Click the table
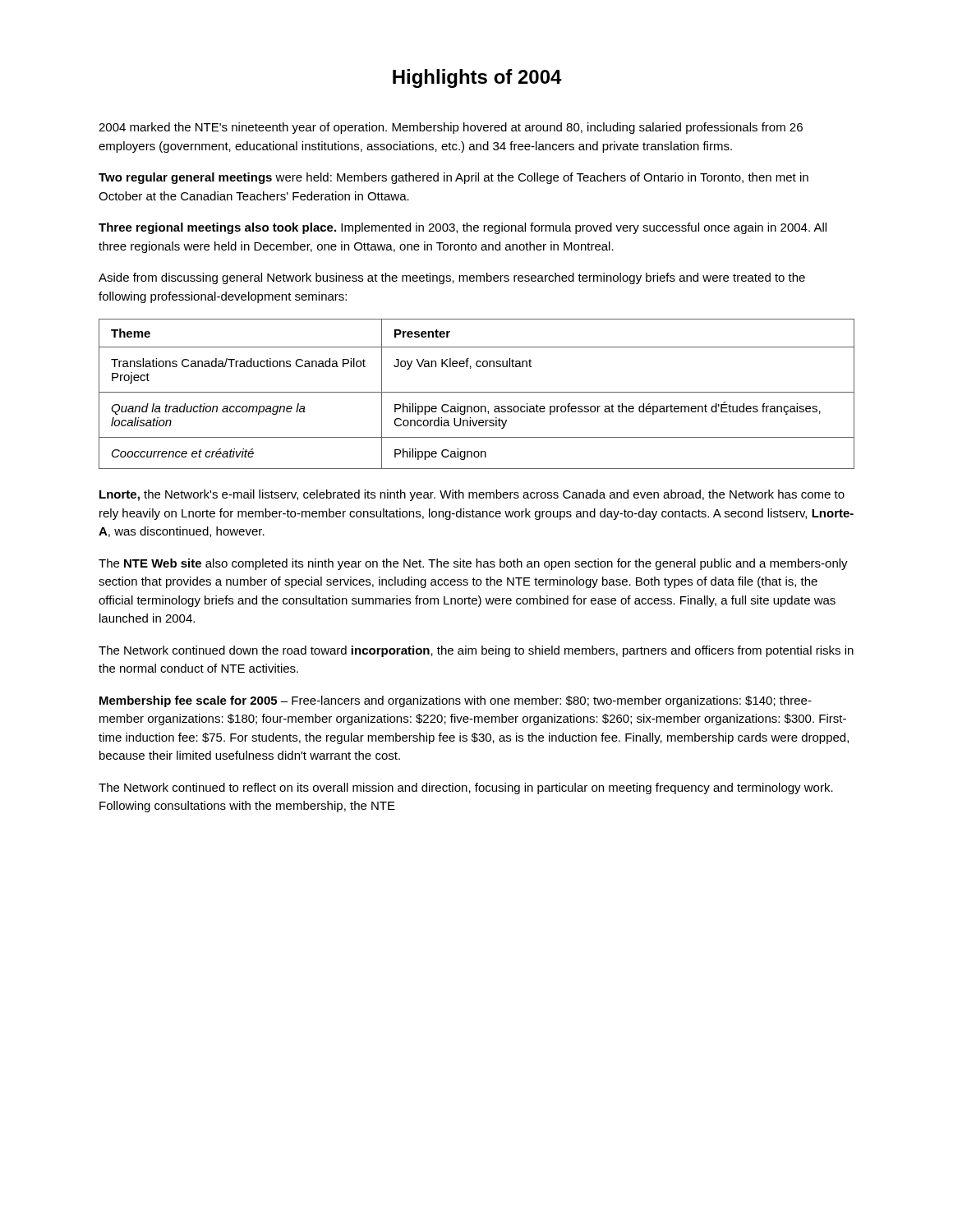 [476, 394]
